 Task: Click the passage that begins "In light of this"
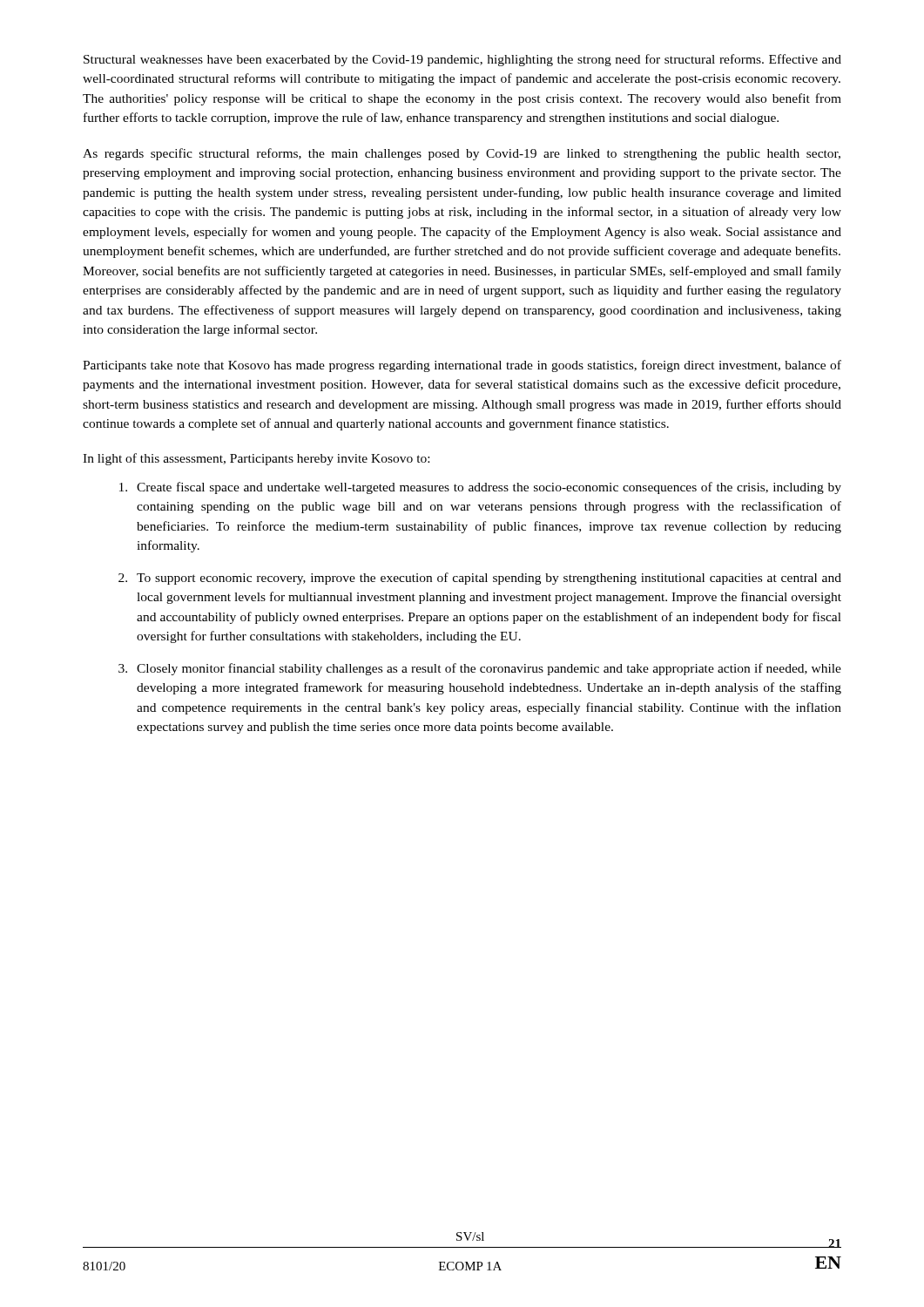point(257,458)
